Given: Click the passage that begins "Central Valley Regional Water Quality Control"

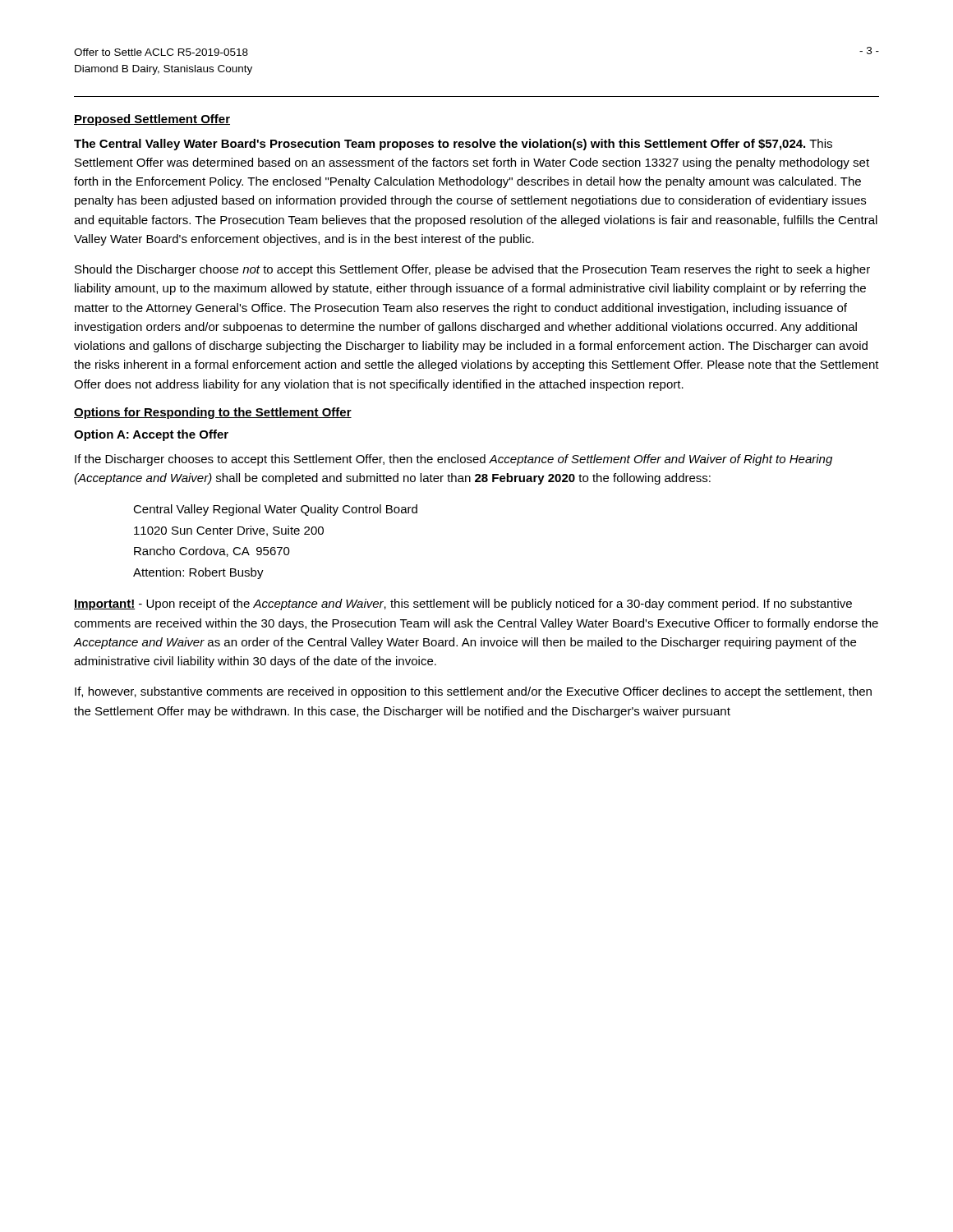Looking at the screenshot, I should pos(276,540).
